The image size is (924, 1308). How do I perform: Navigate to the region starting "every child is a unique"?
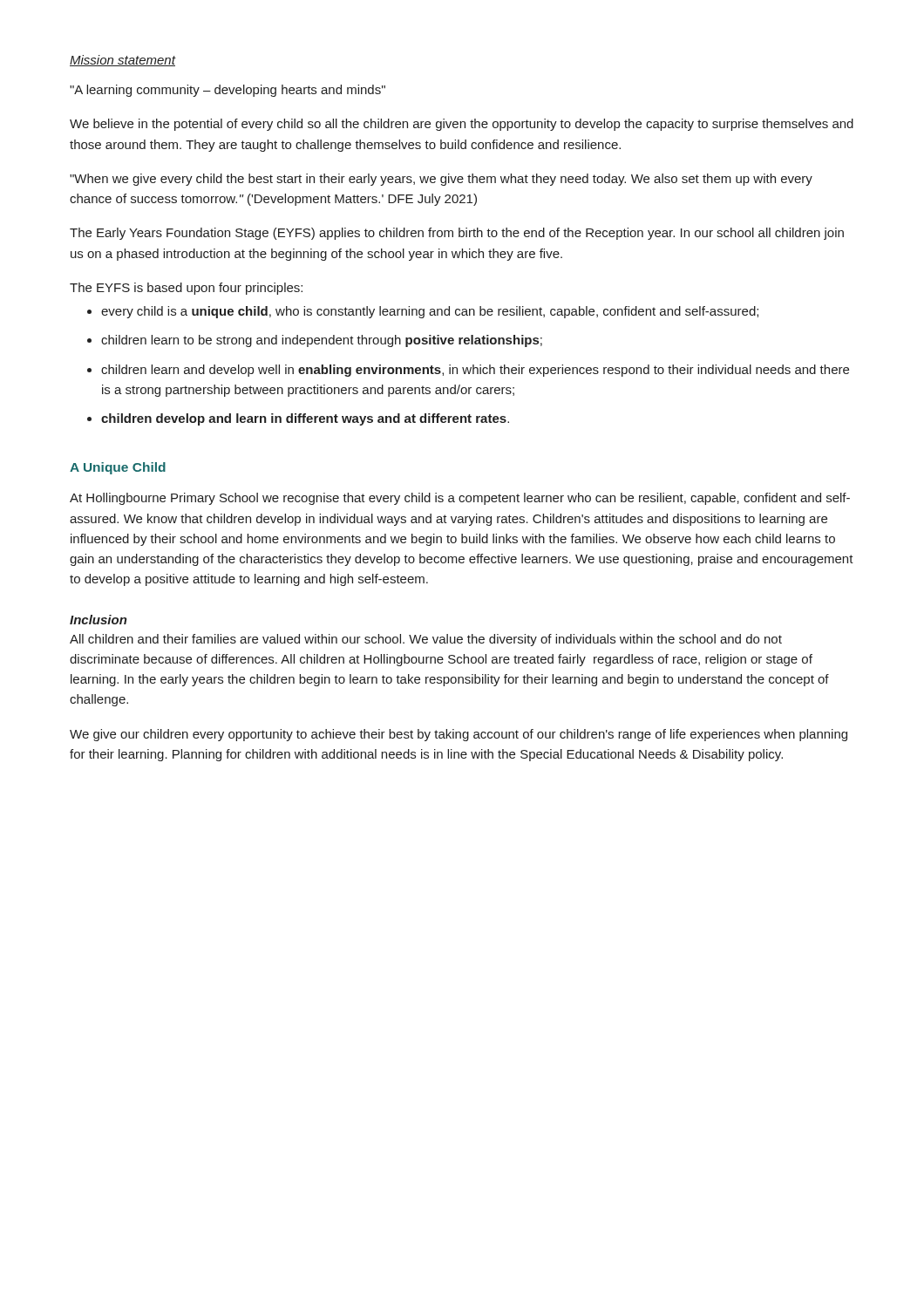tap(430, 311)
